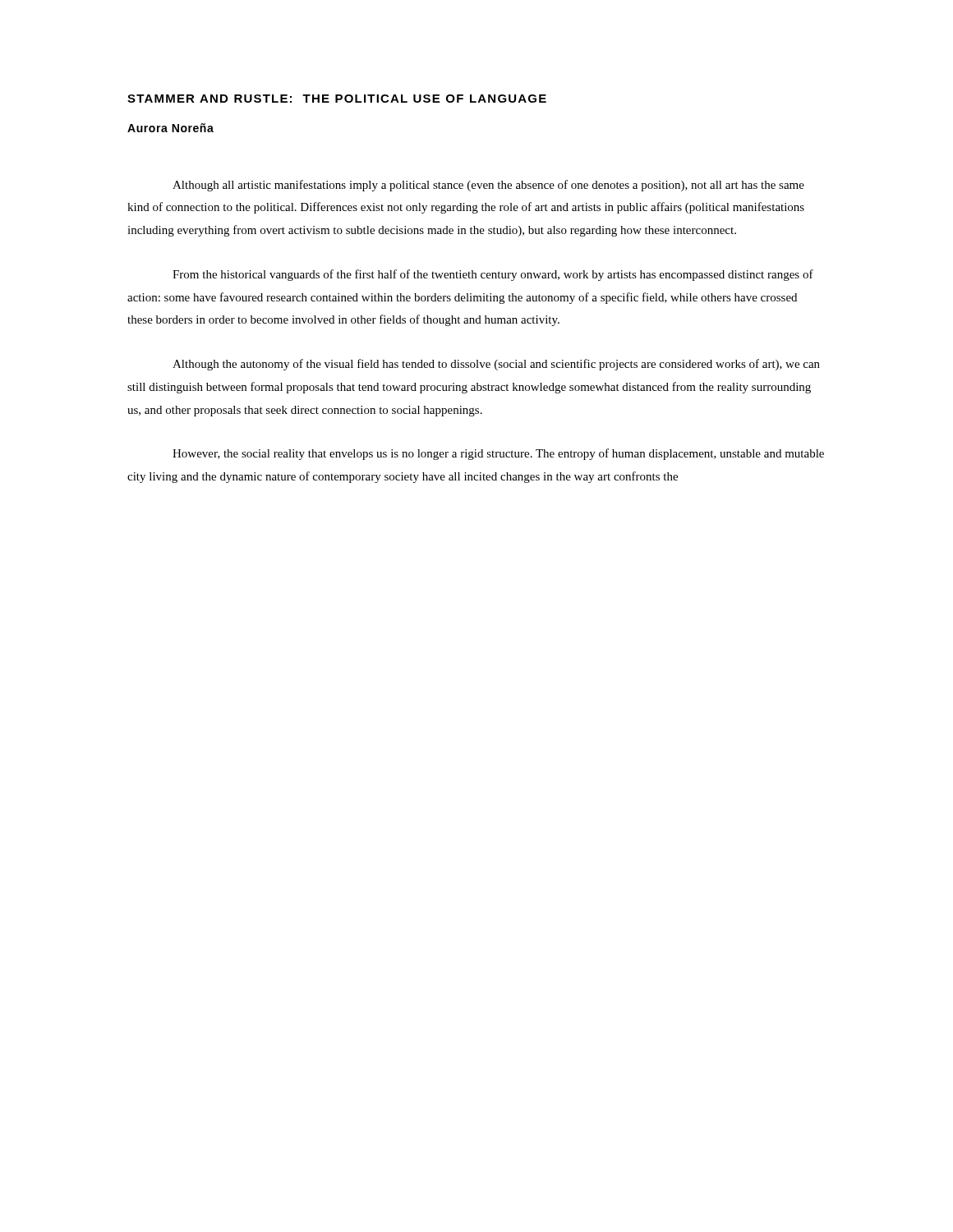Select the text block starting "STAMMER AND RUSTLE: THE POLITICAL USE OF"
Screen dimensions: 1232x953
pyautogui.click(x=476, y=98)
